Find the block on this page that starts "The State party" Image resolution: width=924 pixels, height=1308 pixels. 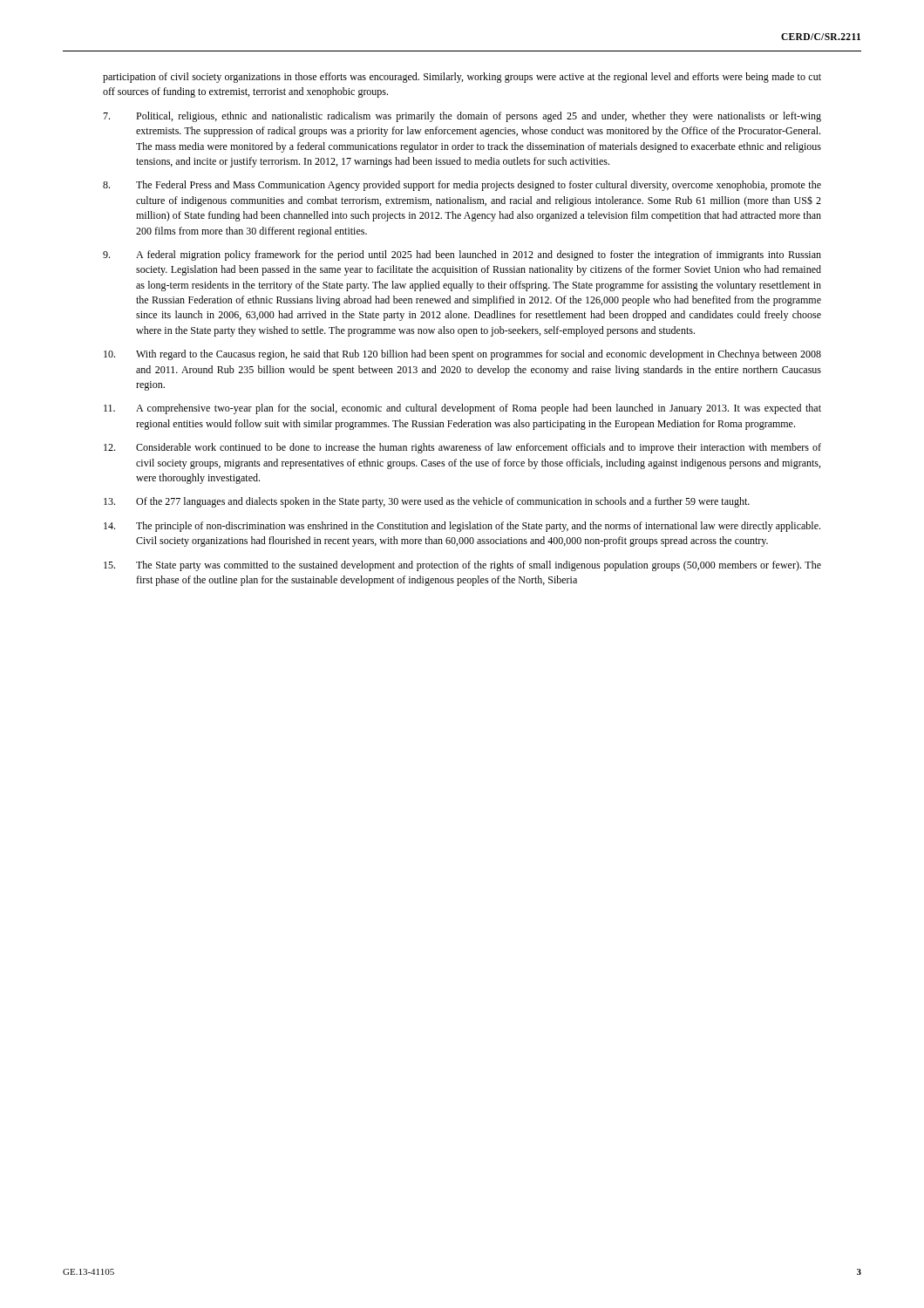462,573
